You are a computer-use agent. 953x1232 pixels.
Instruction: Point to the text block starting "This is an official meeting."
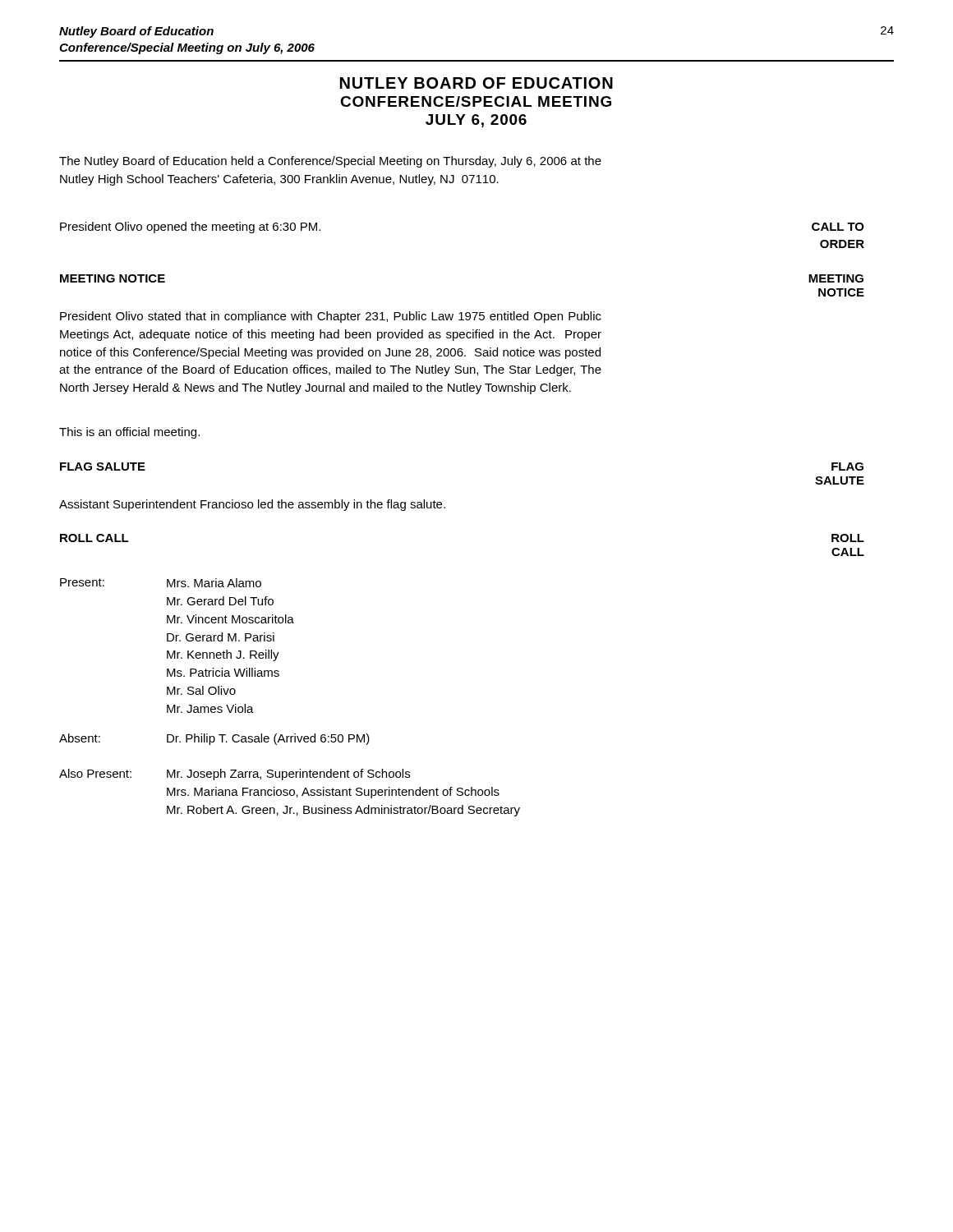[x=130, y=431]
